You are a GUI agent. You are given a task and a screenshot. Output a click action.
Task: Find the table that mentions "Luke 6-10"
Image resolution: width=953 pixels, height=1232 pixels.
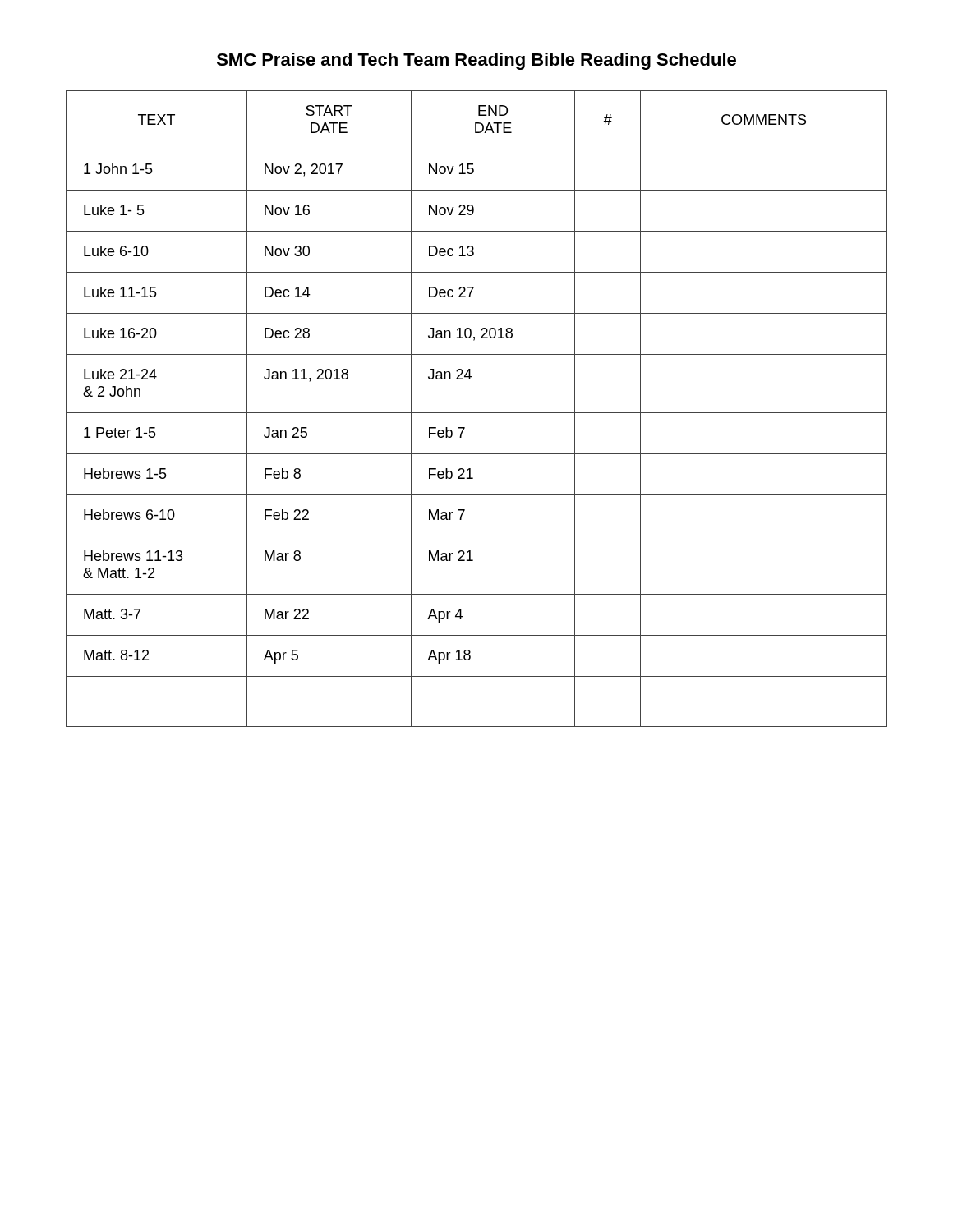pyautogui.click(x=476, y=409)
